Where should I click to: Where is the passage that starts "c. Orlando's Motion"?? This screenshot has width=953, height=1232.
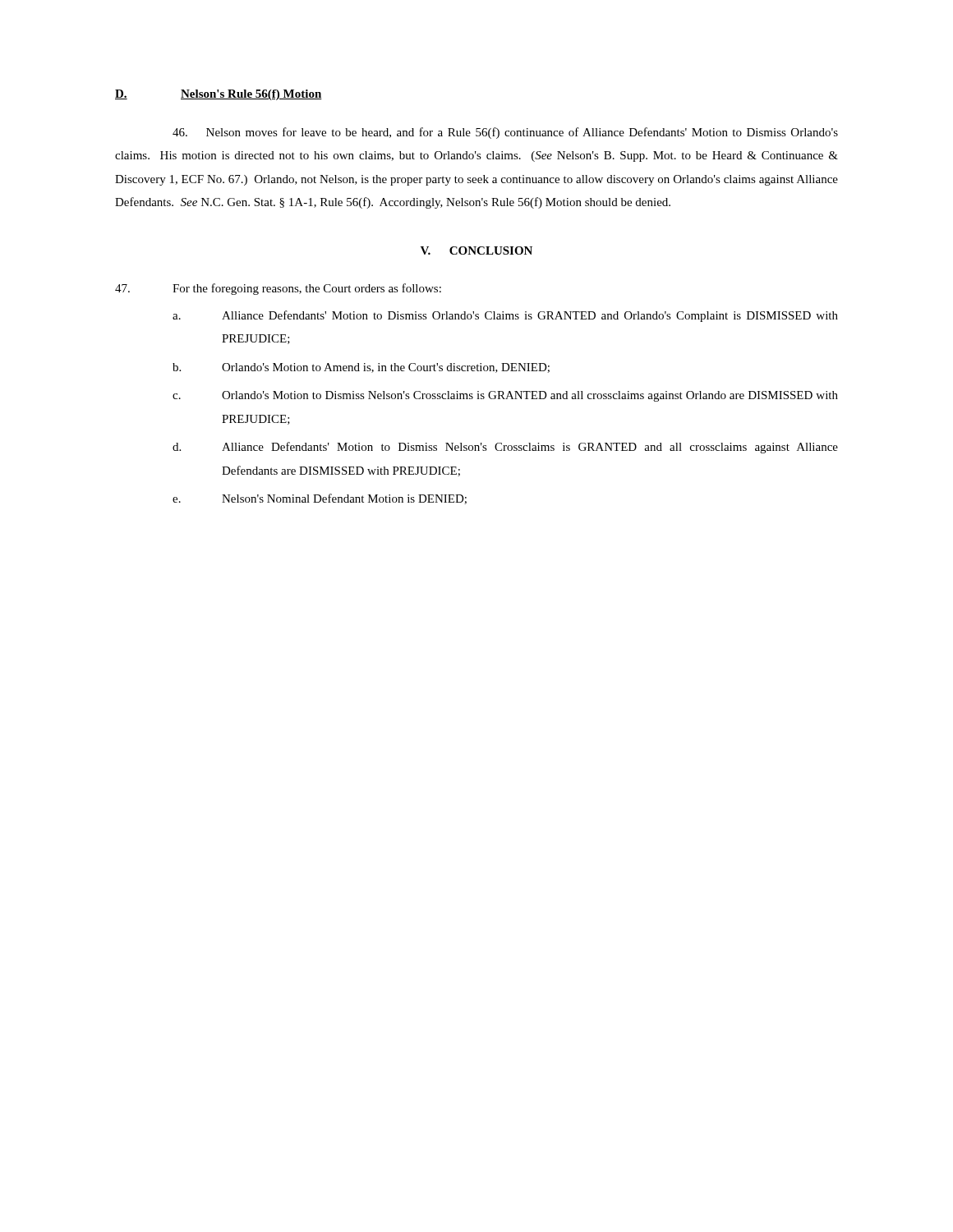point(505,407)
